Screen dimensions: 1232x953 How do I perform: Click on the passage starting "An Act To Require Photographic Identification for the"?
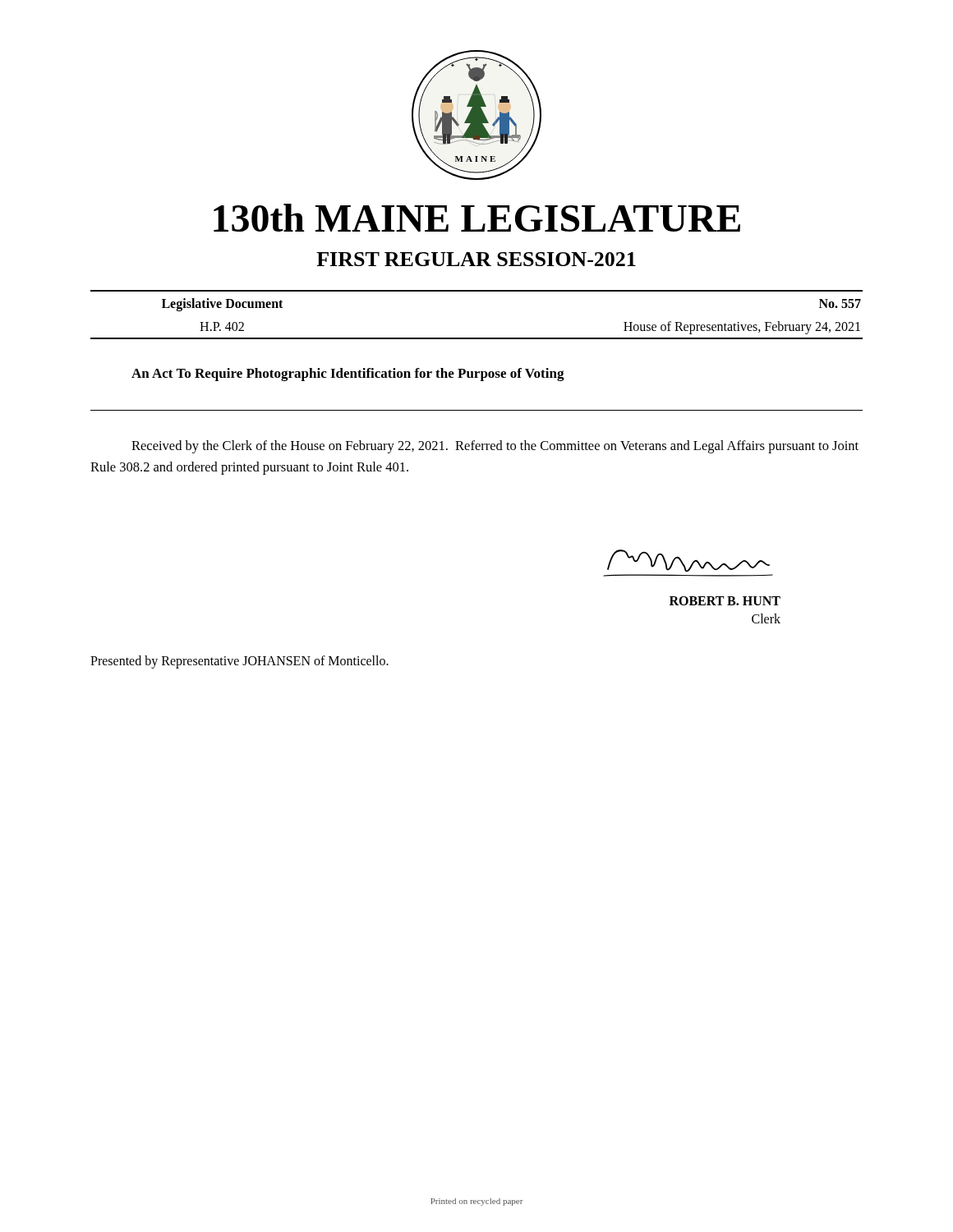point(348,373)
